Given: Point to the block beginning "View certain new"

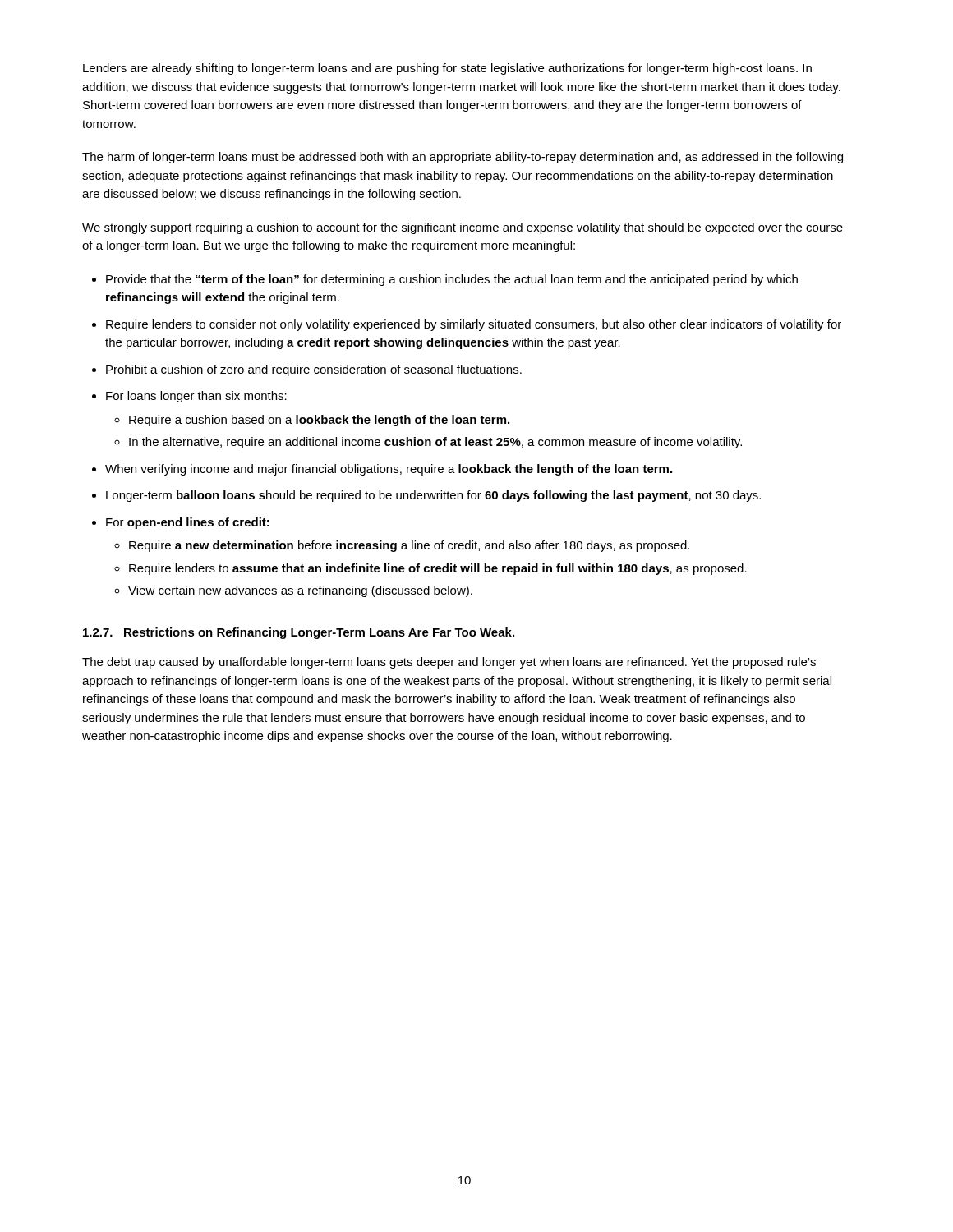Looking at the screenshot, I should click(x=301, y=590).
